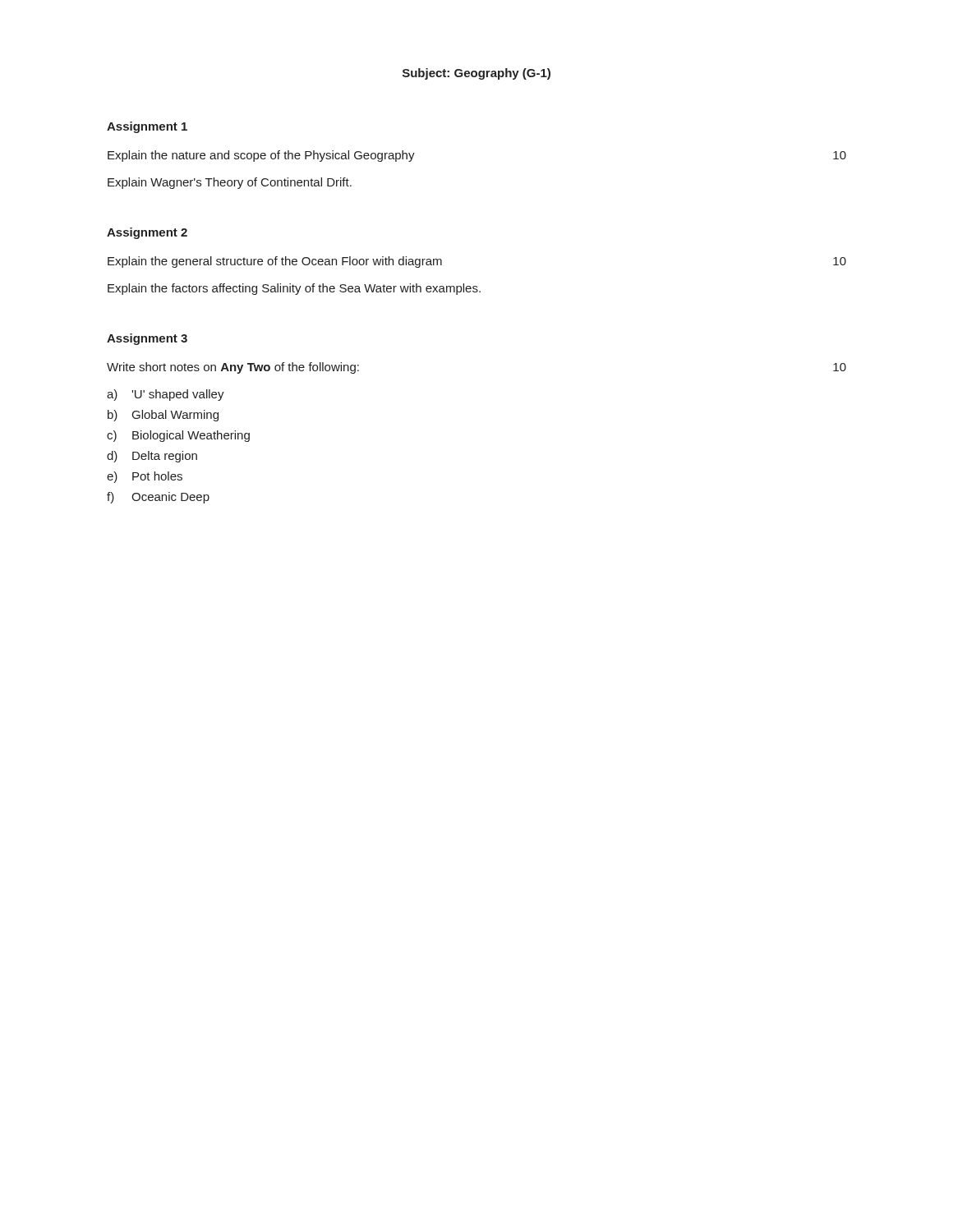Locate the text block that says "Explain the nature and"
The image size is (953, 1232).
pos(262,156)
